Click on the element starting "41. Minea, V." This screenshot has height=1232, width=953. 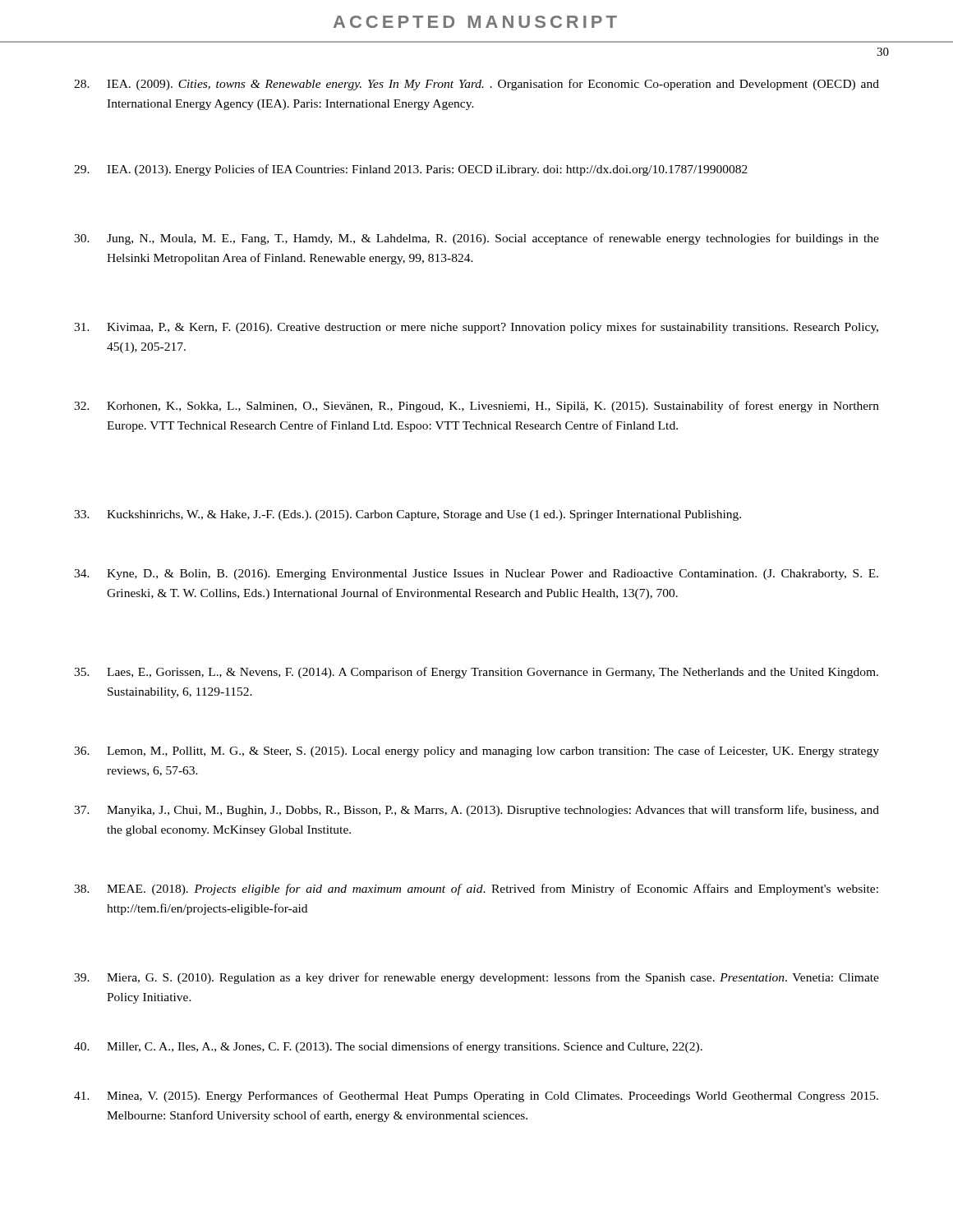[x=476, y=1106]
